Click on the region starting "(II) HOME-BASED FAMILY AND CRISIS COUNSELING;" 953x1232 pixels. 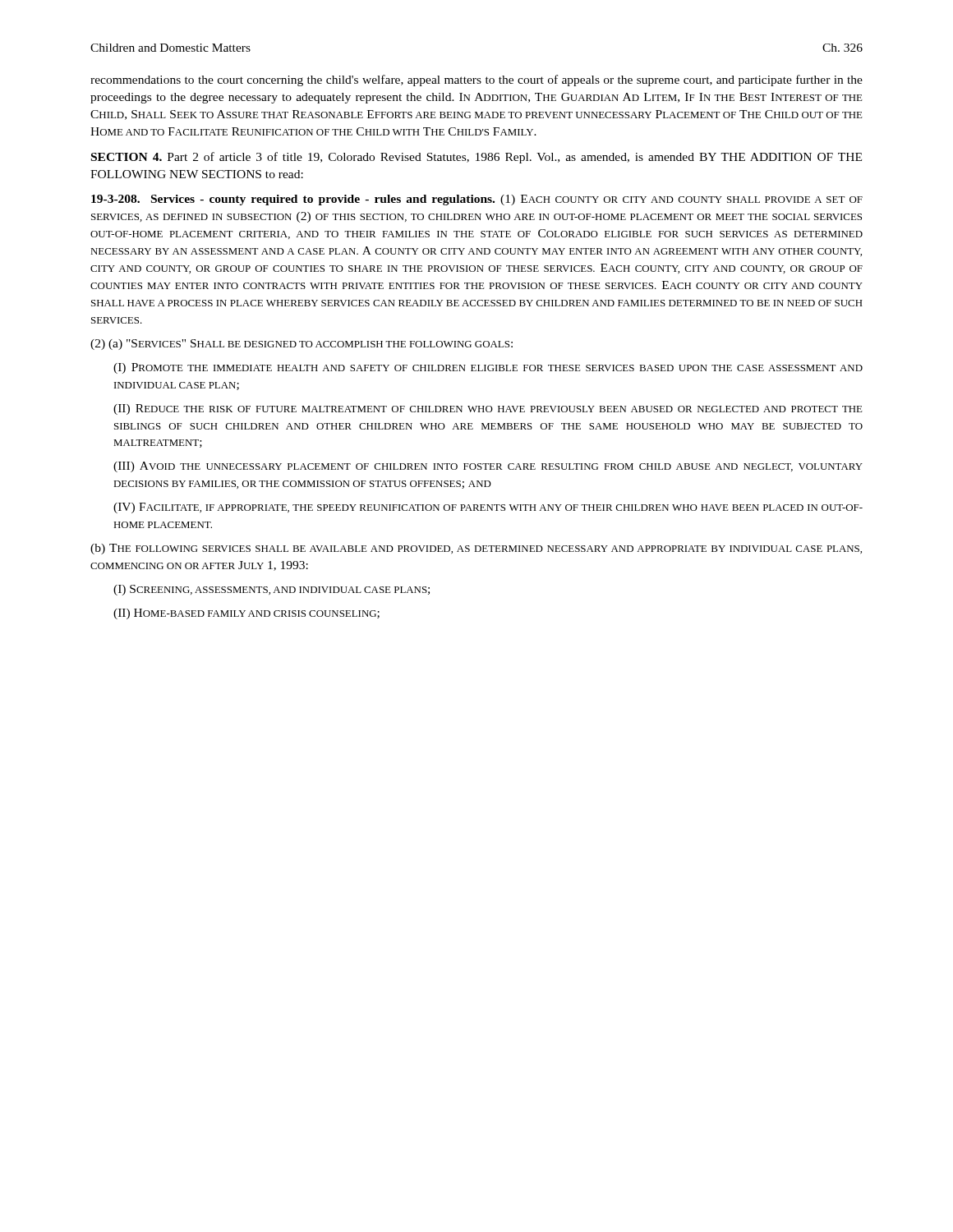(x=246, y=614)
